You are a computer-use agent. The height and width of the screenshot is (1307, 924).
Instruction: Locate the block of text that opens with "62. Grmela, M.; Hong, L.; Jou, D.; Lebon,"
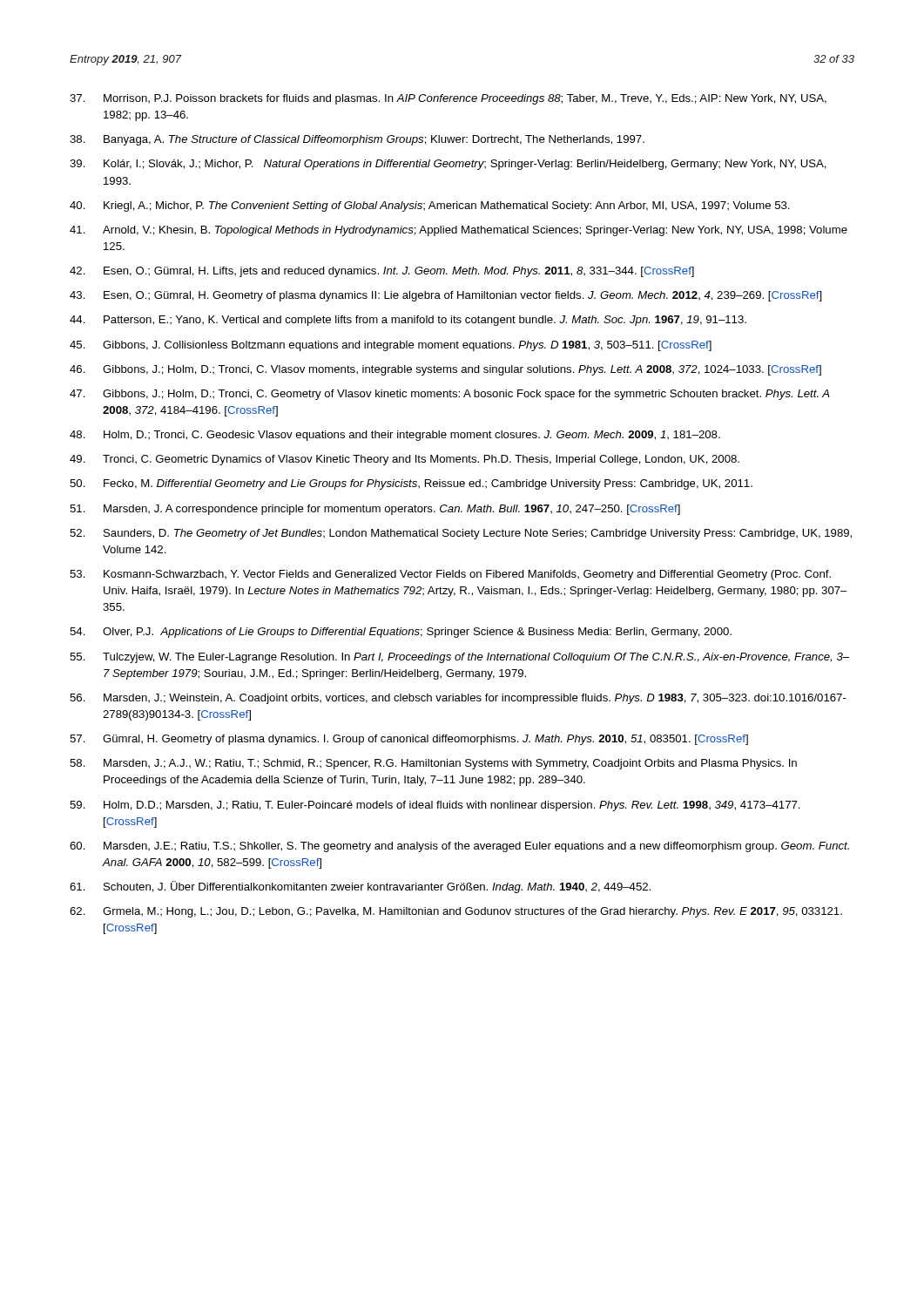click(x=462, y=920)
